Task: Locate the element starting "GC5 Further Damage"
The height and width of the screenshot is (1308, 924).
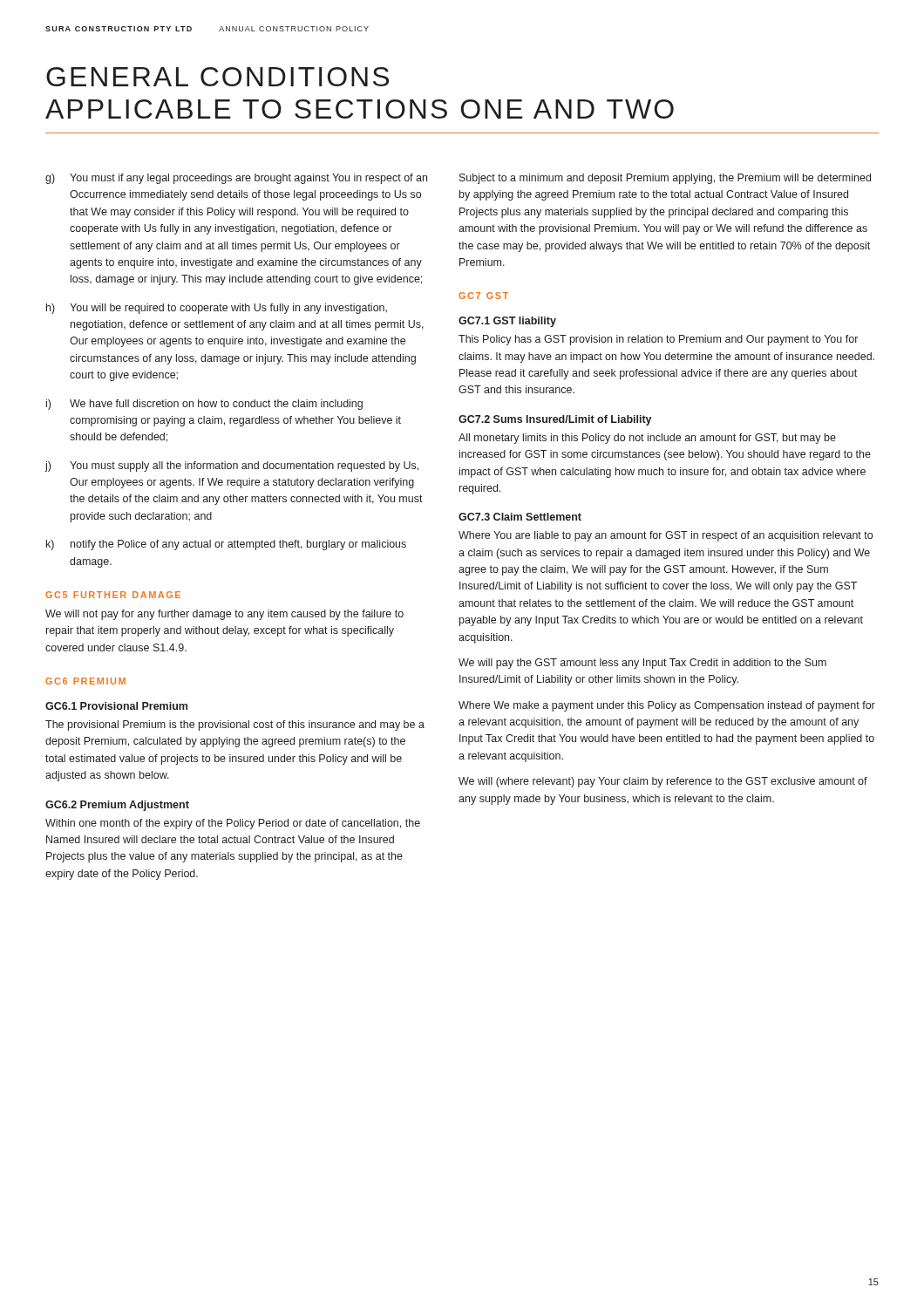Action: coord(114,595)
